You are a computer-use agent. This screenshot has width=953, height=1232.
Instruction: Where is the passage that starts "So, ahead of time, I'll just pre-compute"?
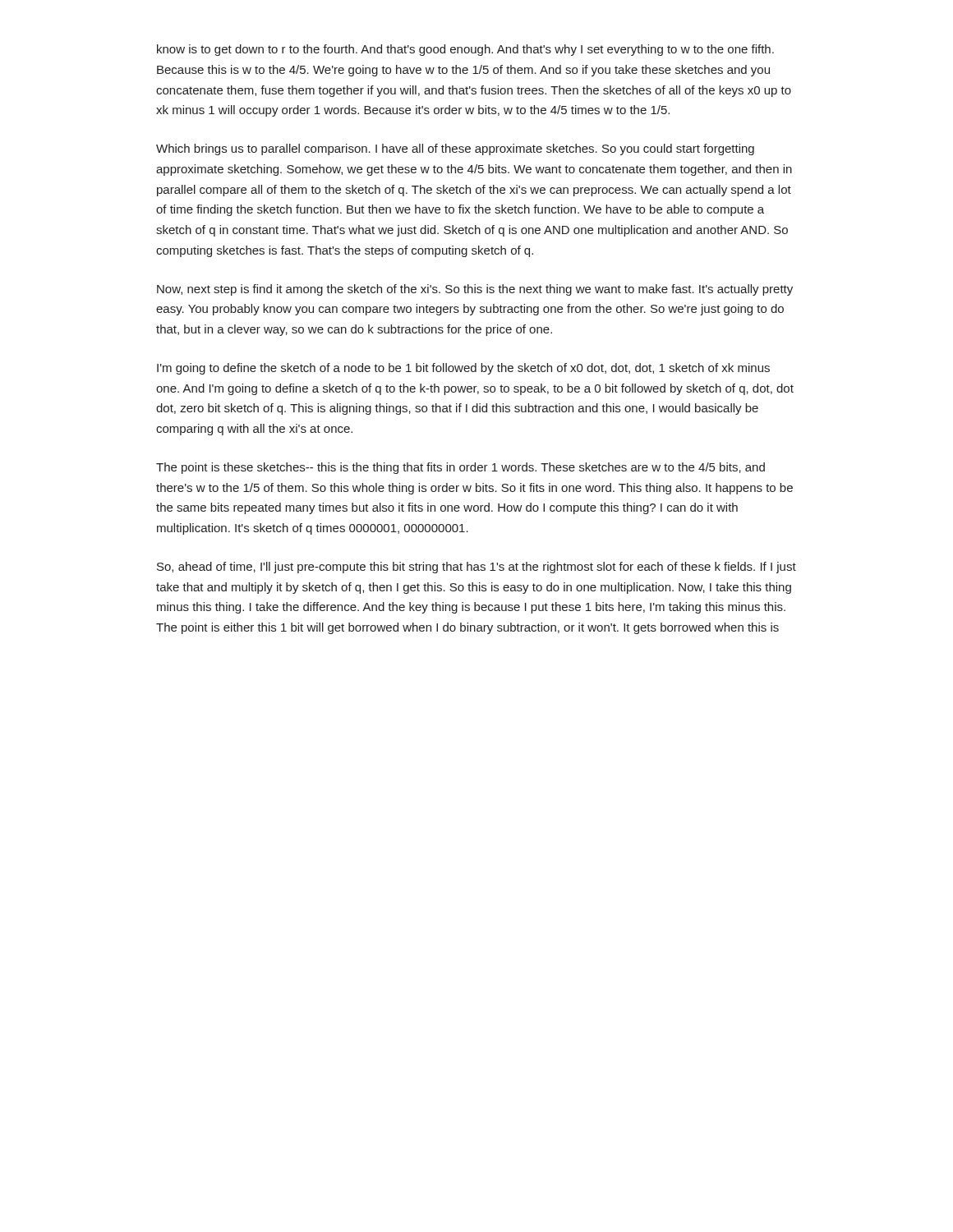476,597
